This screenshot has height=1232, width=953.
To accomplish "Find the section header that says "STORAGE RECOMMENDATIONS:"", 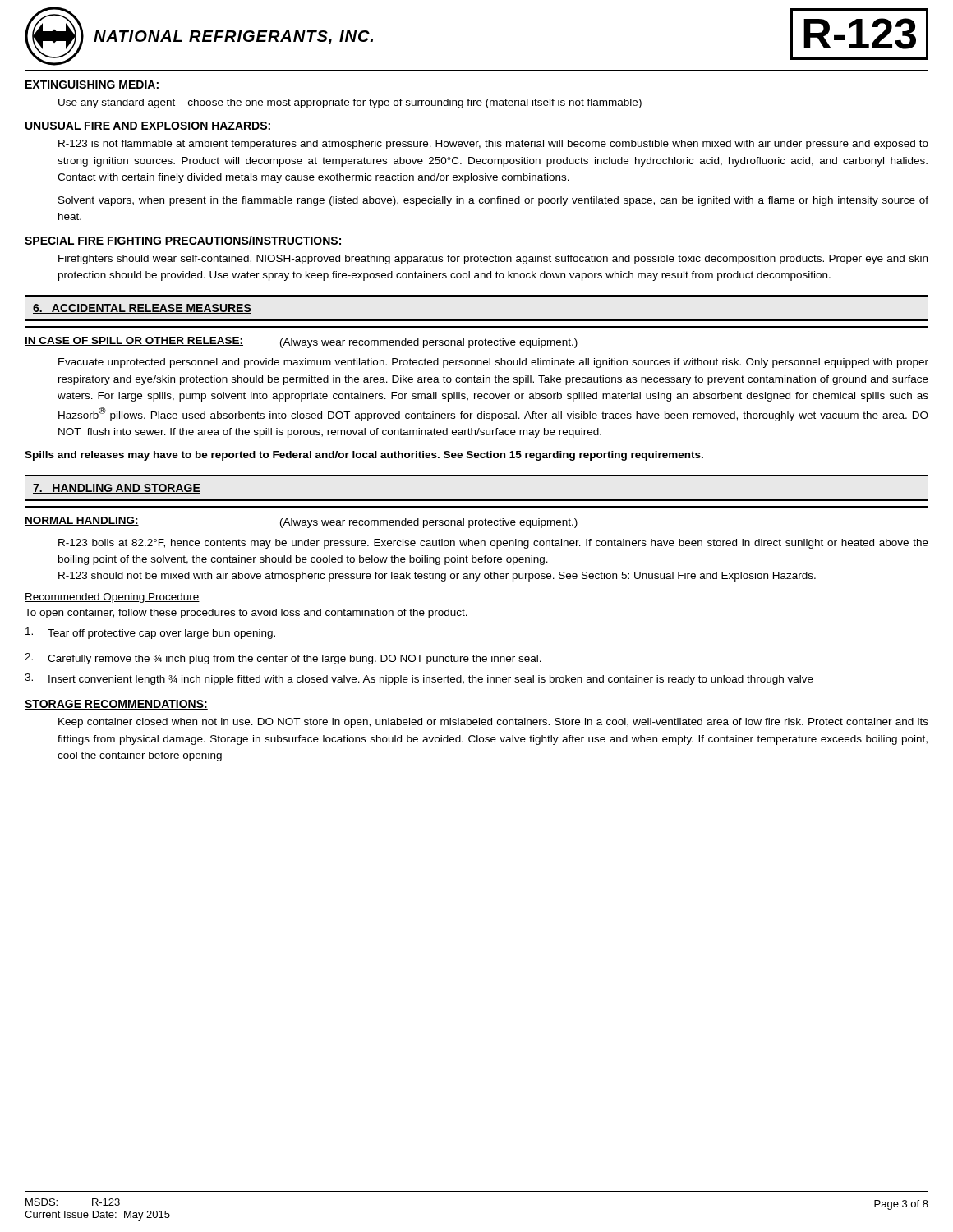I will (116, 704).
